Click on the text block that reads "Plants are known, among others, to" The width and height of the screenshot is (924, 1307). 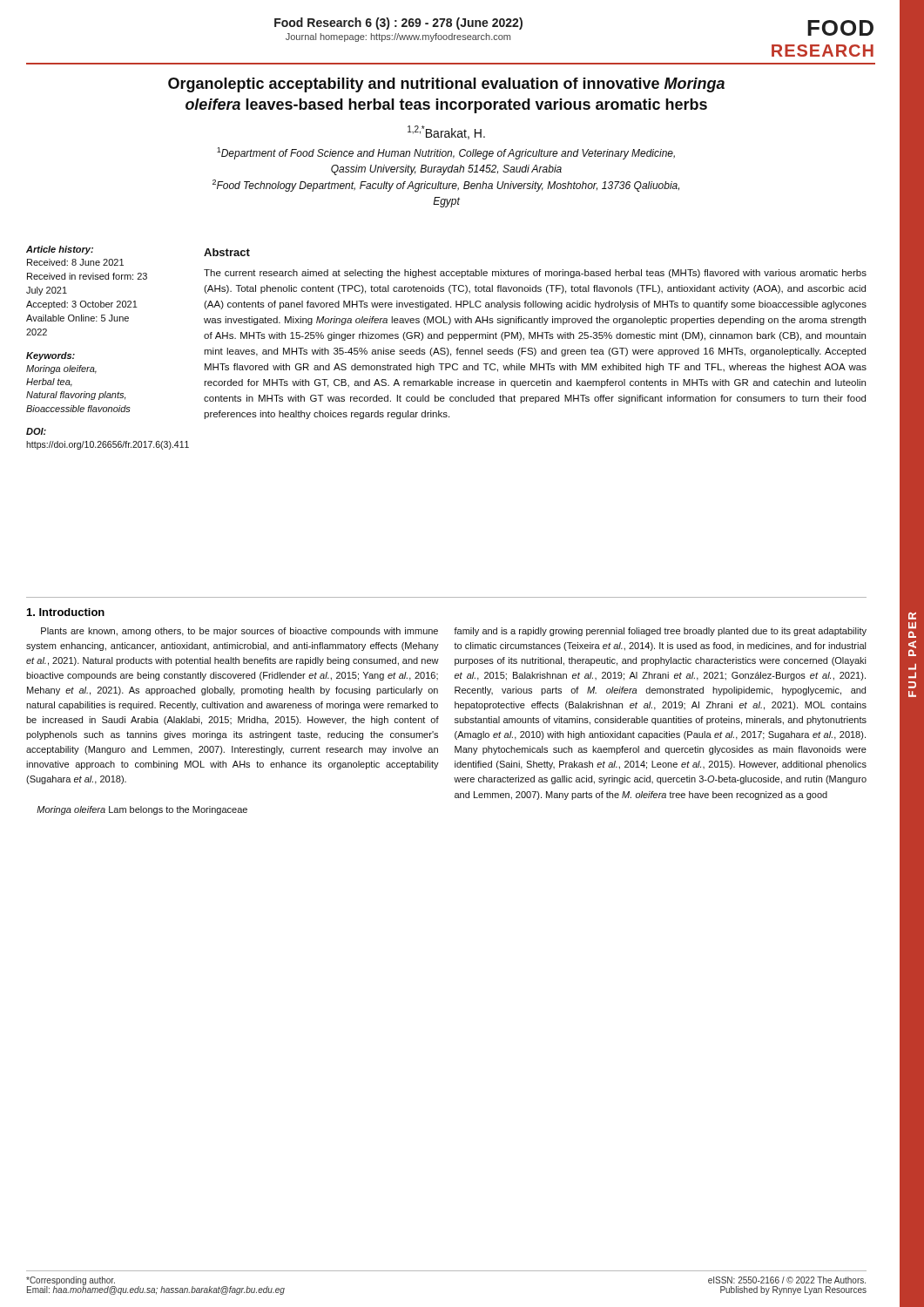pyautogui.click(x=232, y=720)
